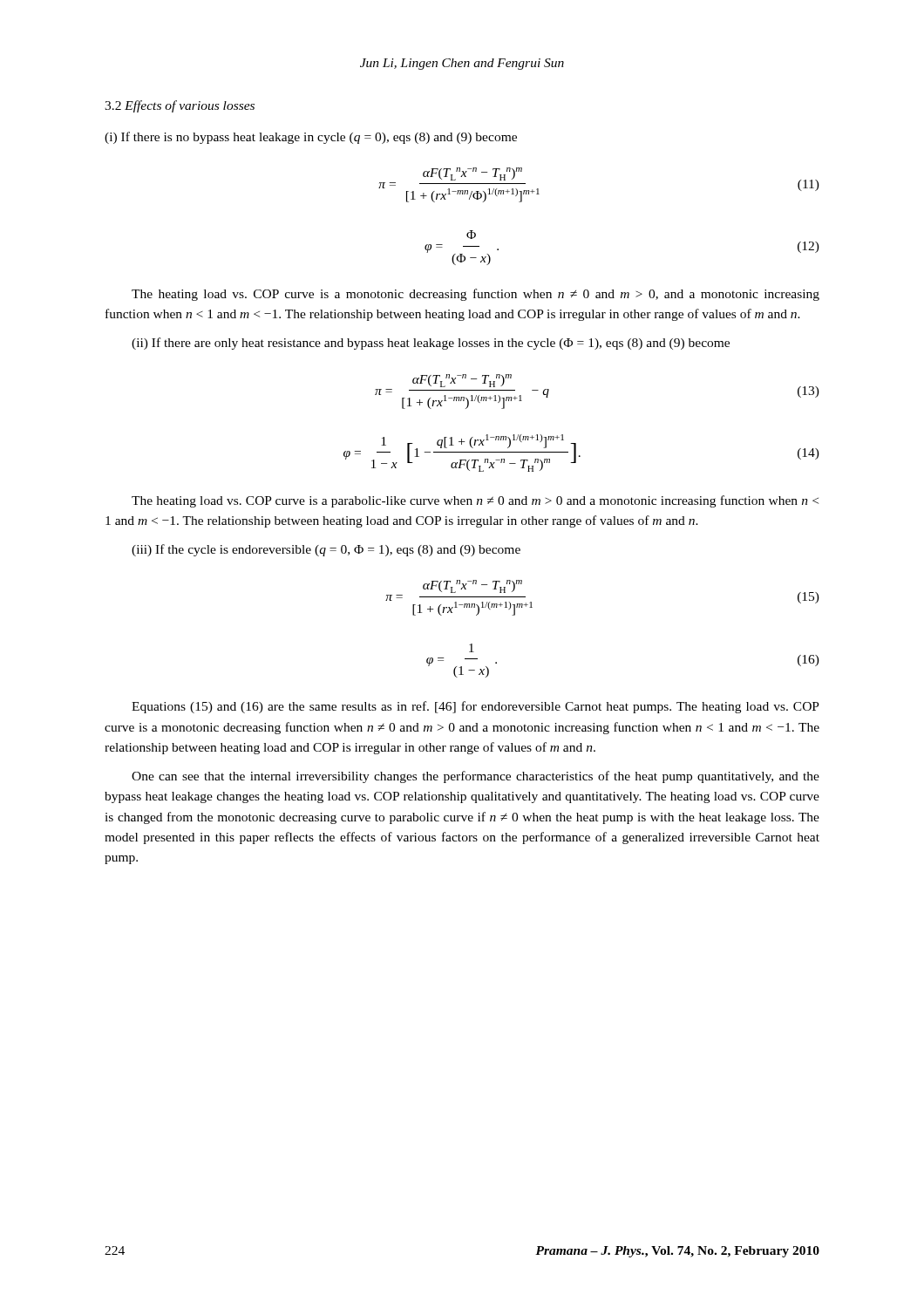Find the text block with the text "(i) If there is no bypass heat leakage"
Screen dimensions: 1308x924
[311, 136]
